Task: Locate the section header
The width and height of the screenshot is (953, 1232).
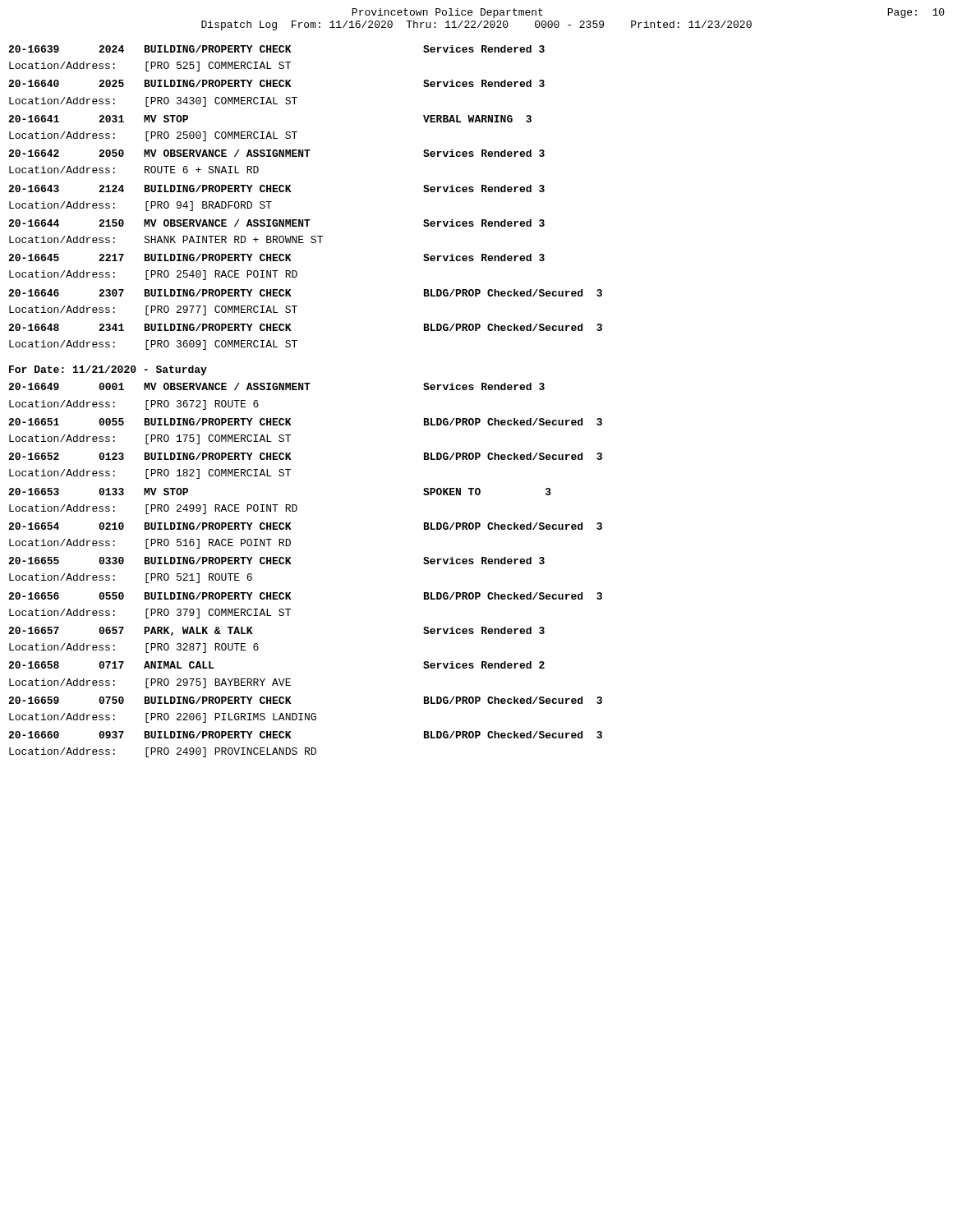Action: [x=108, y=370]
